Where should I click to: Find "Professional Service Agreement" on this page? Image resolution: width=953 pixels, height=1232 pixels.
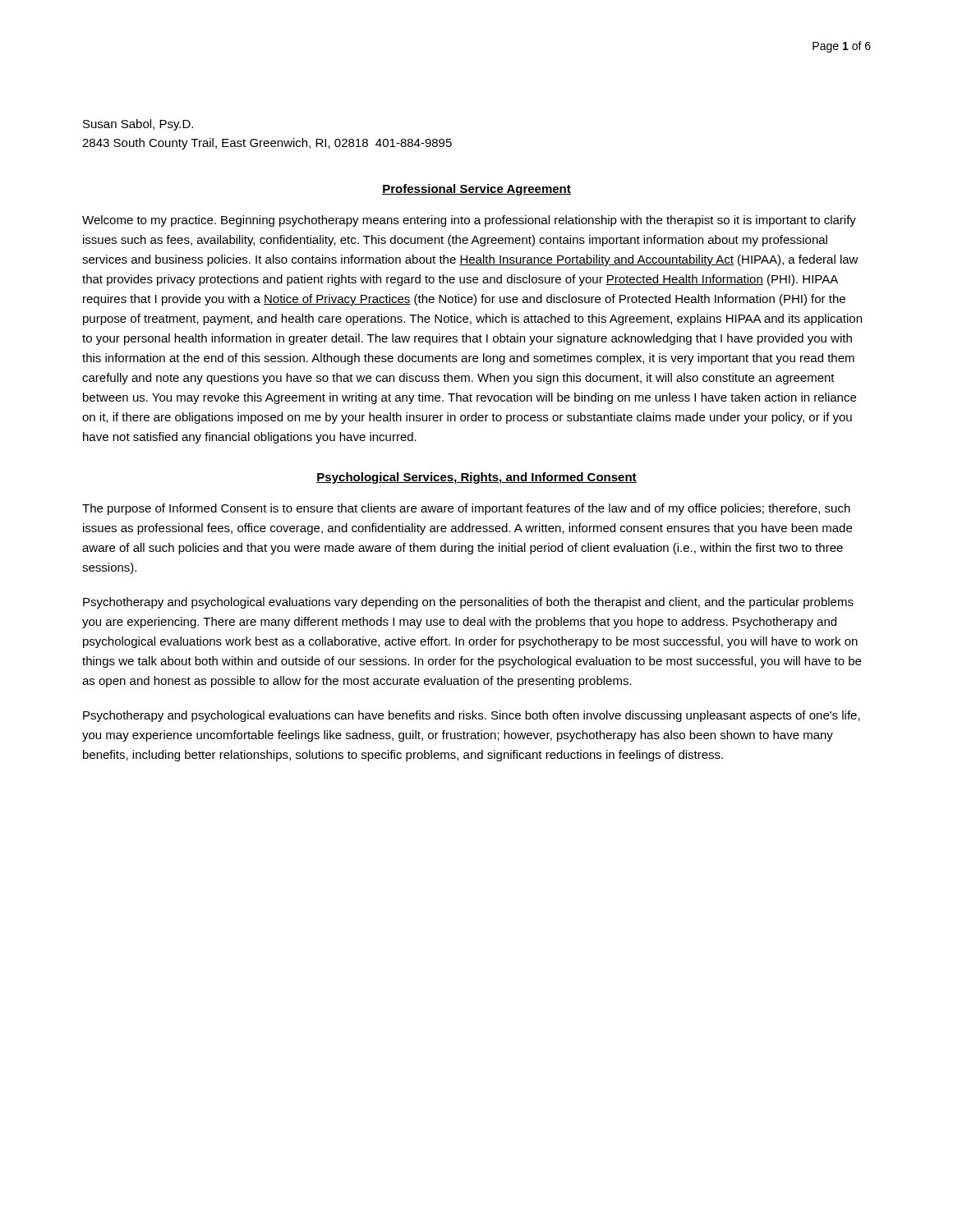coord(476,188)
